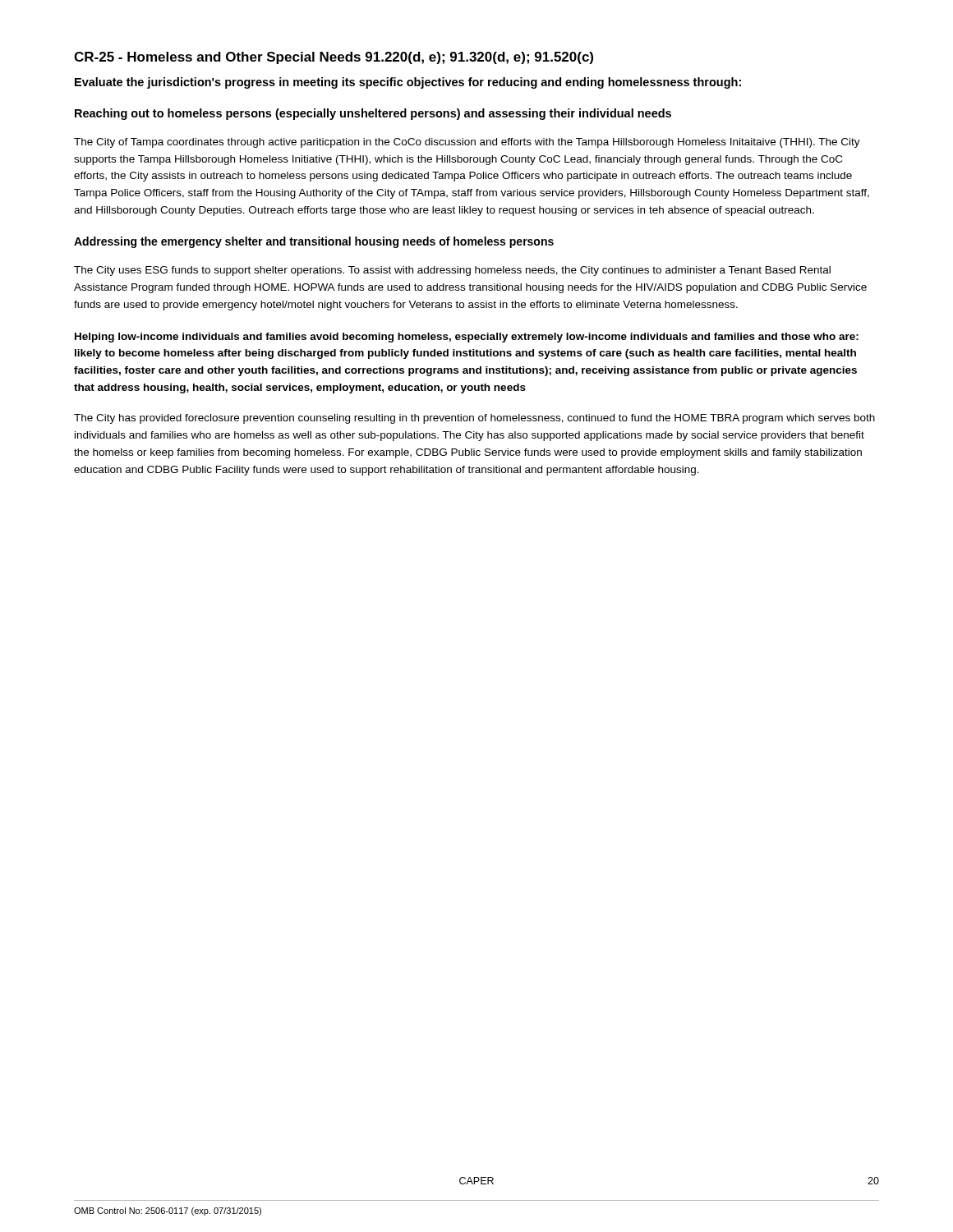This screenshot has width=953, height=1232.
Task: Select the section header that reads "Reaching out to homeless persons (especially"
Action: [373, 114]
